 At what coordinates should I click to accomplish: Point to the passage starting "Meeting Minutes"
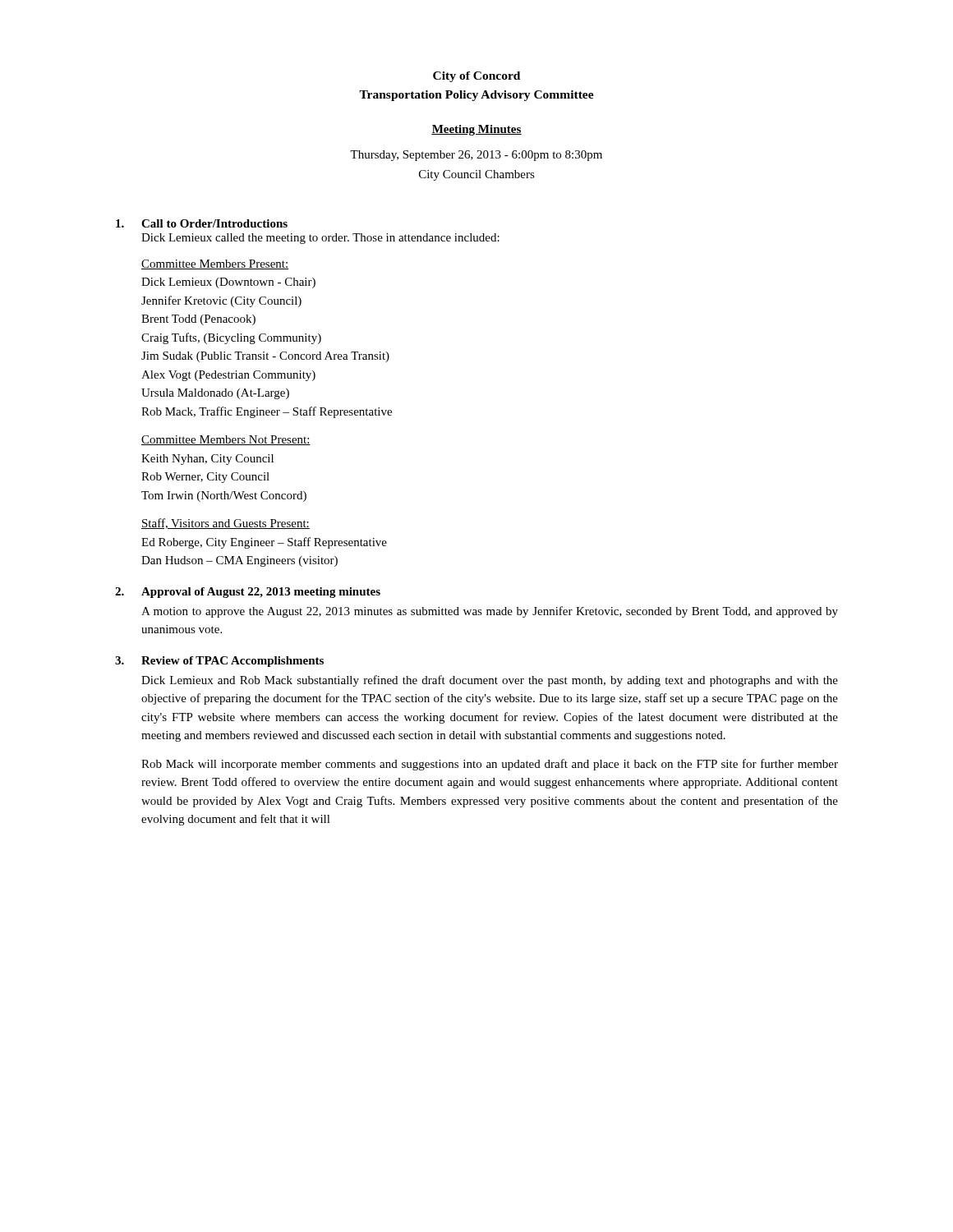click(x=476, y=129)
